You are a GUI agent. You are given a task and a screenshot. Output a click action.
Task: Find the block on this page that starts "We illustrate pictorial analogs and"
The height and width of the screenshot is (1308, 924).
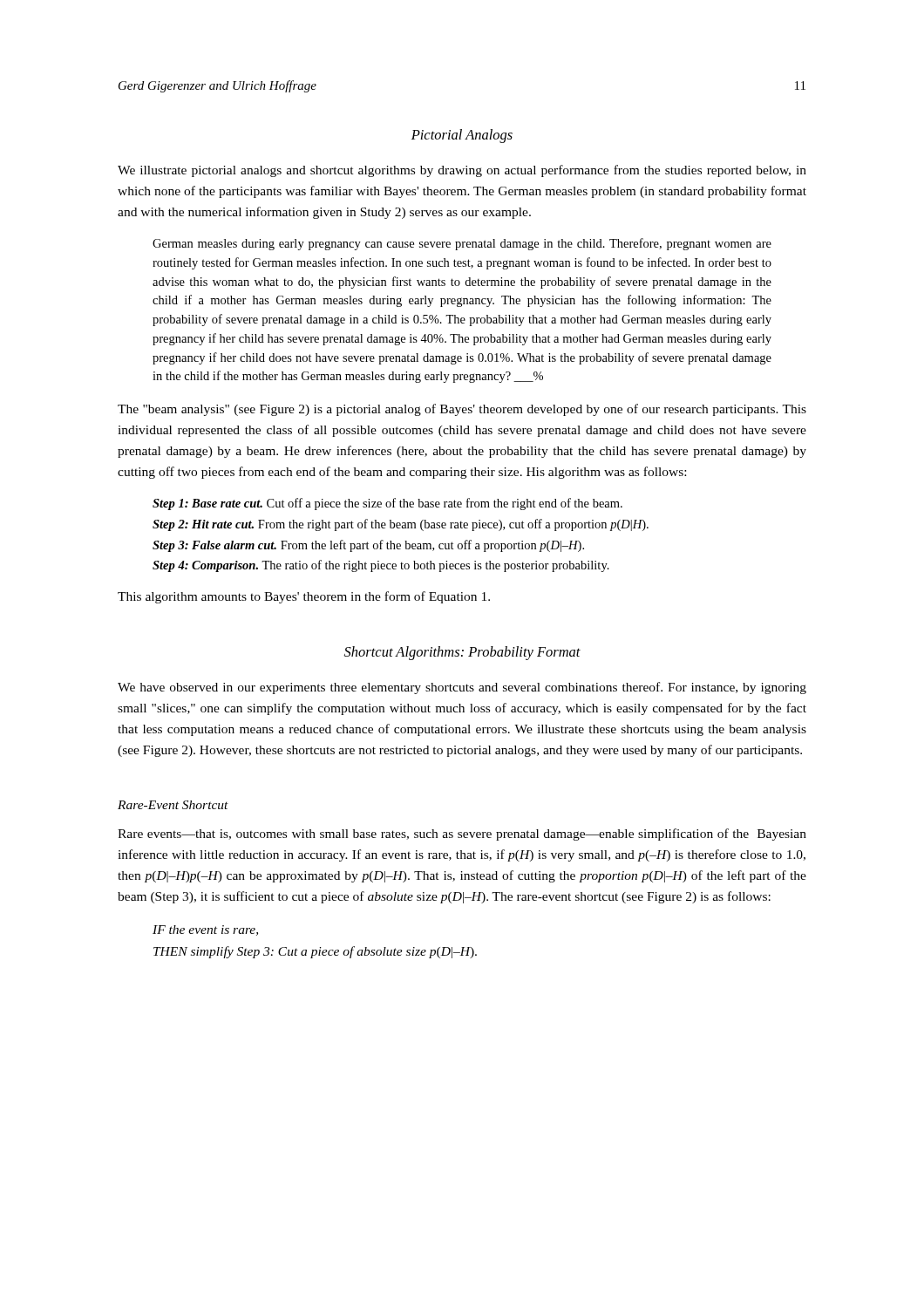(x=462, y=191)
